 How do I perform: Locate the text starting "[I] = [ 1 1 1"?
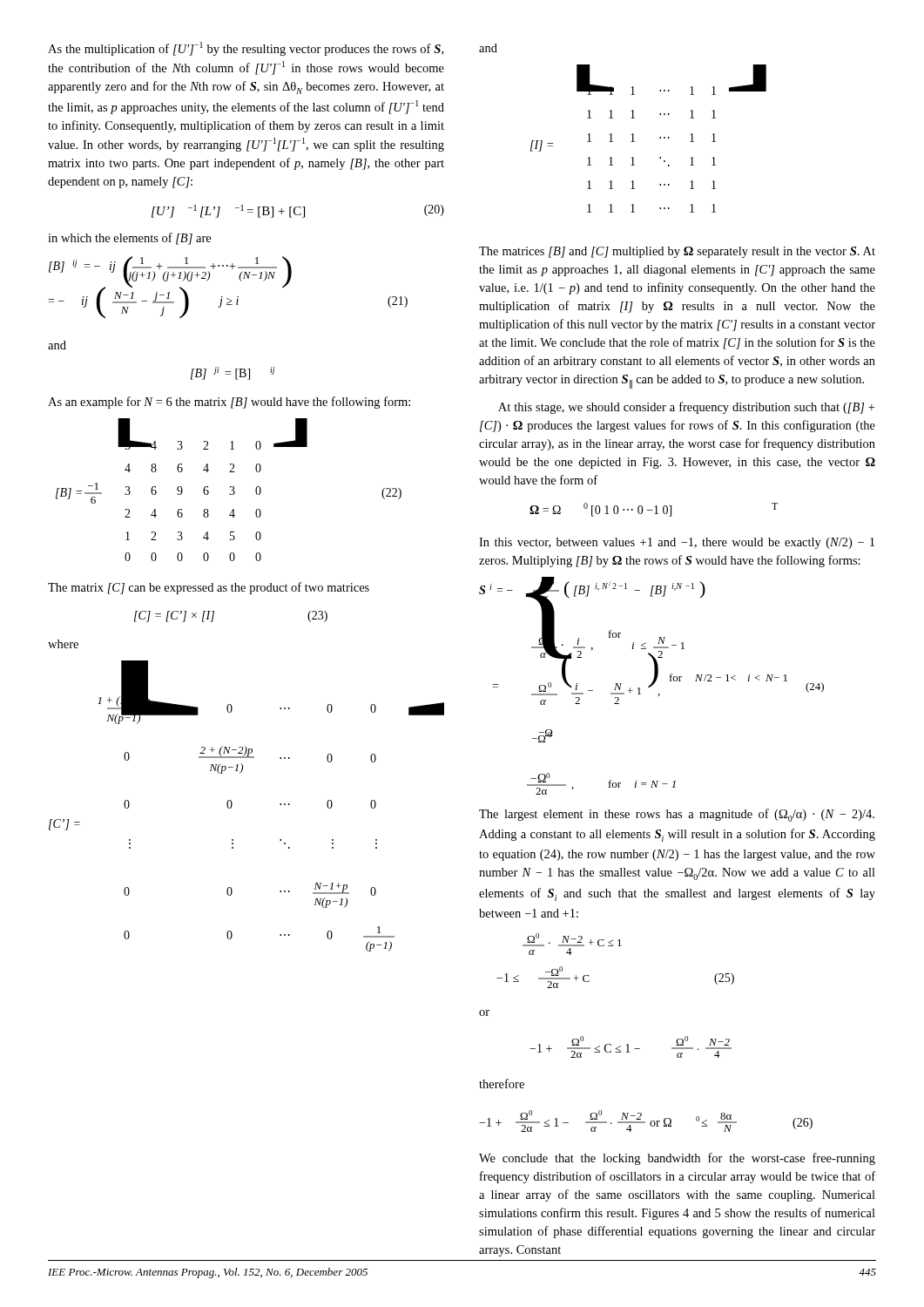pos(753,80)
